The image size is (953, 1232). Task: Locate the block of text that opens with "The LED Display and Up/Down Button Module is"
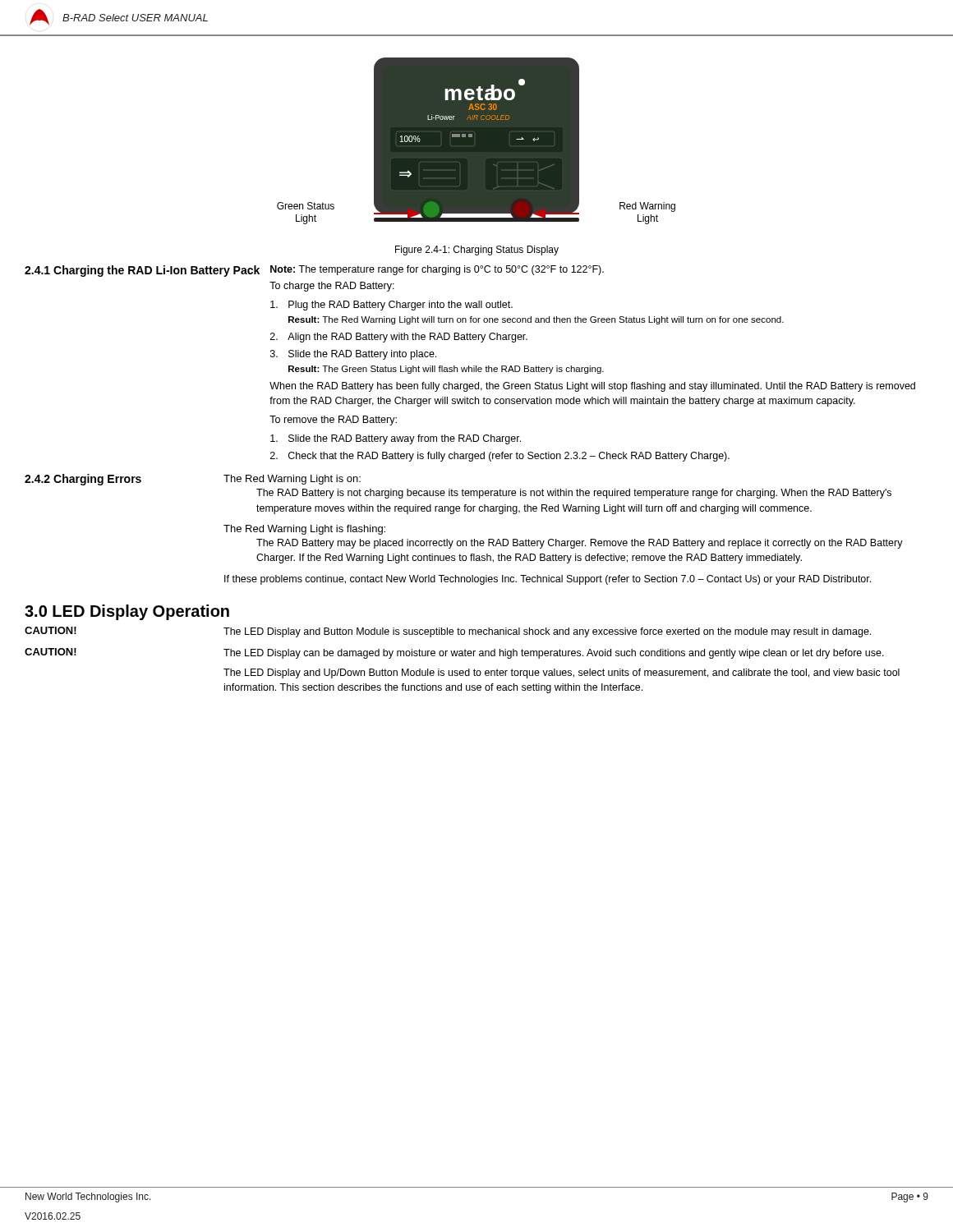562,680
